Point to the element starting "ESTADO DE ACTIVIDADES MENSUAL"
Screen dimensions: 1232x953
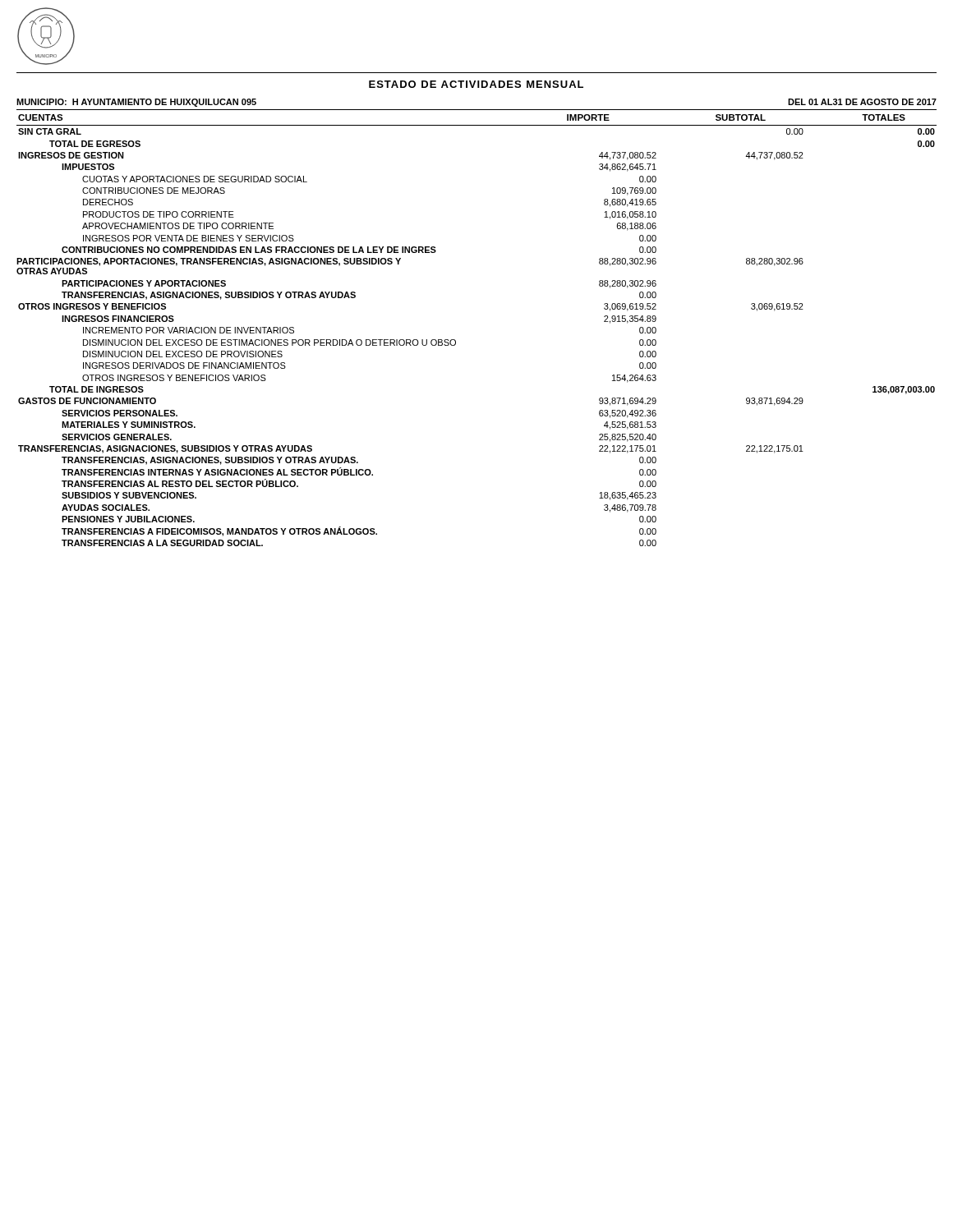[476, 84]
